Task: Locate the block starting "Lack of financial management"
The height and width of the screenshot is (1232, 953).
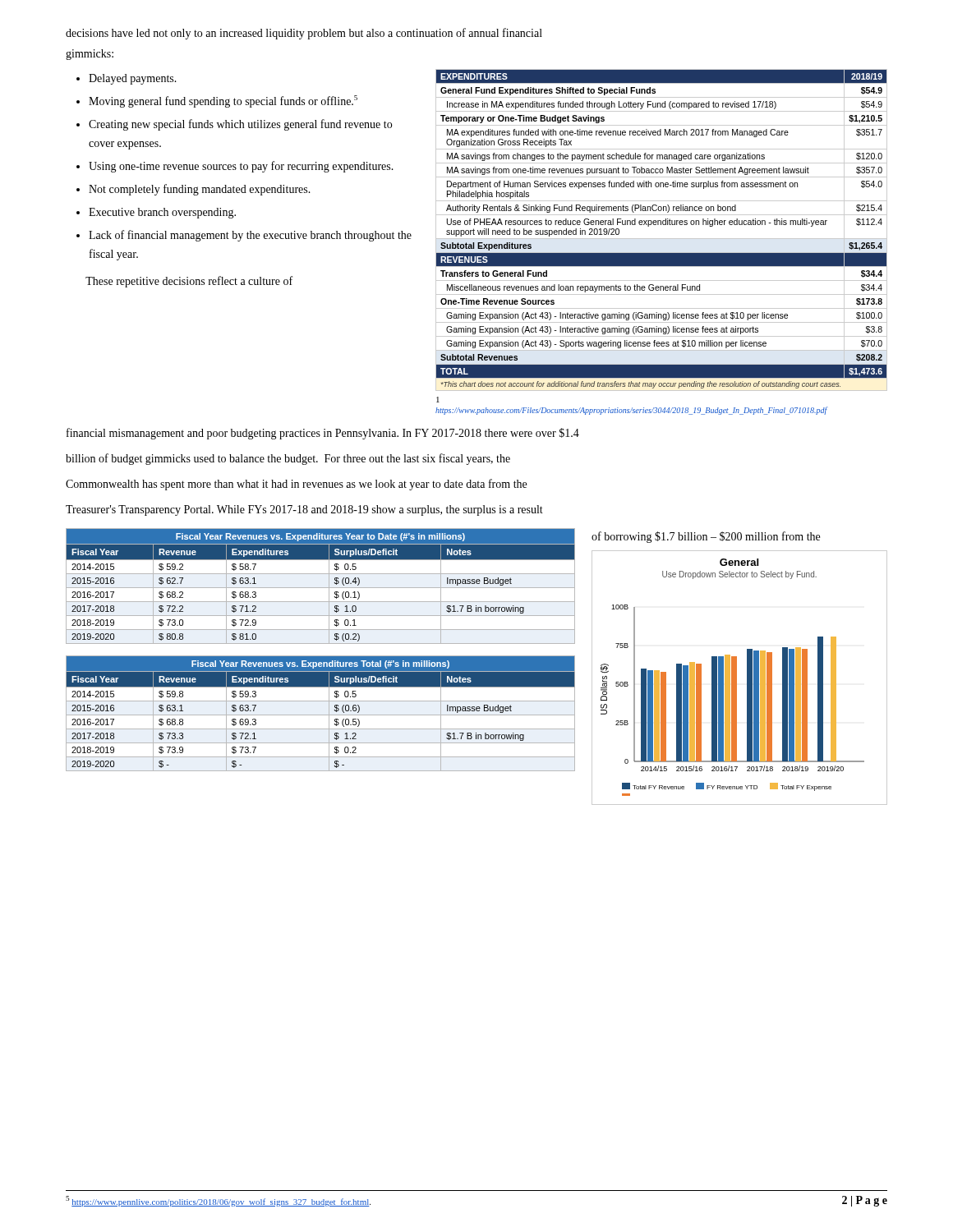Action: [250, 245]
